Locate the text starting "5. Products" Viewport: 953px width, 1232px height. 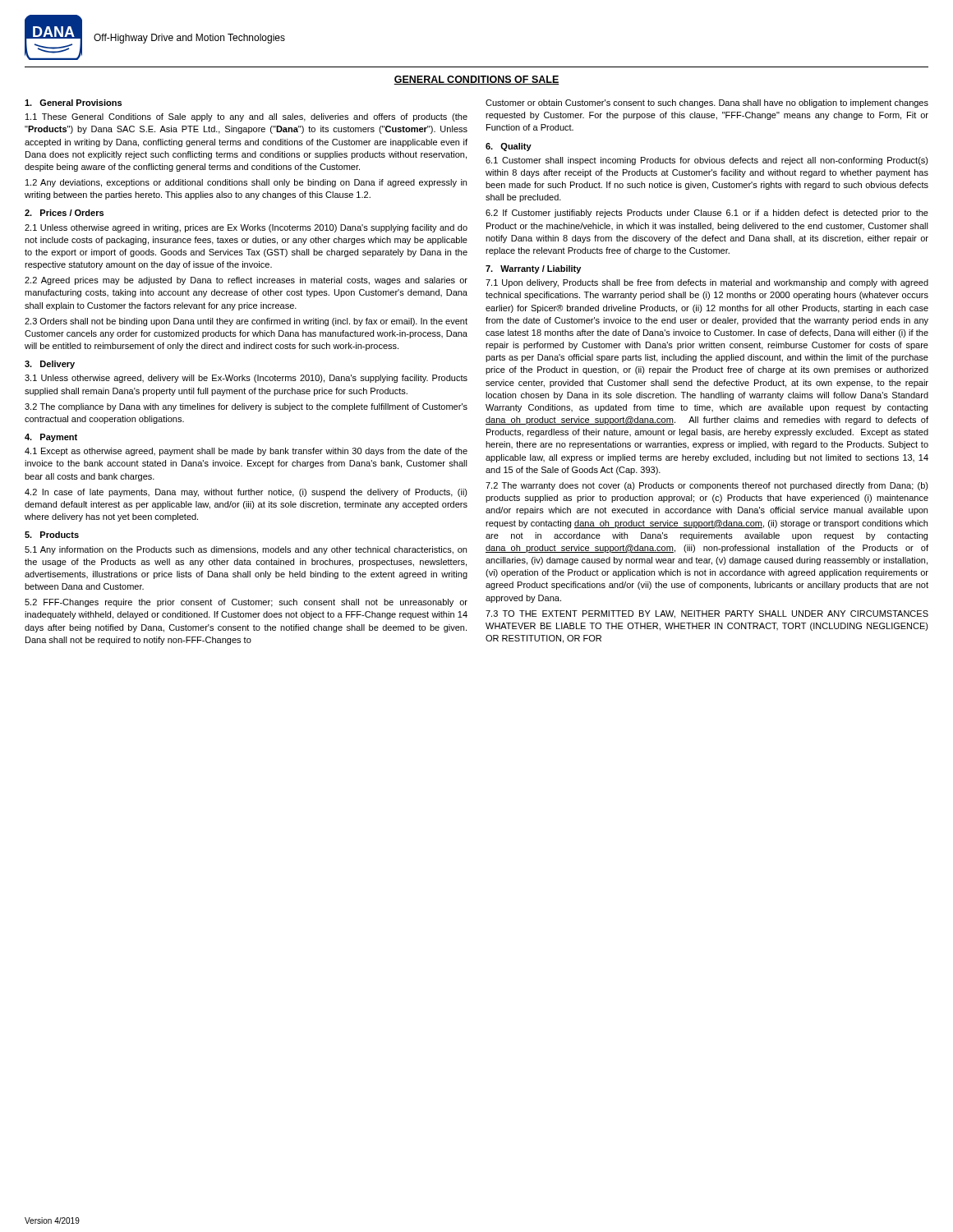tap(52, 535)
